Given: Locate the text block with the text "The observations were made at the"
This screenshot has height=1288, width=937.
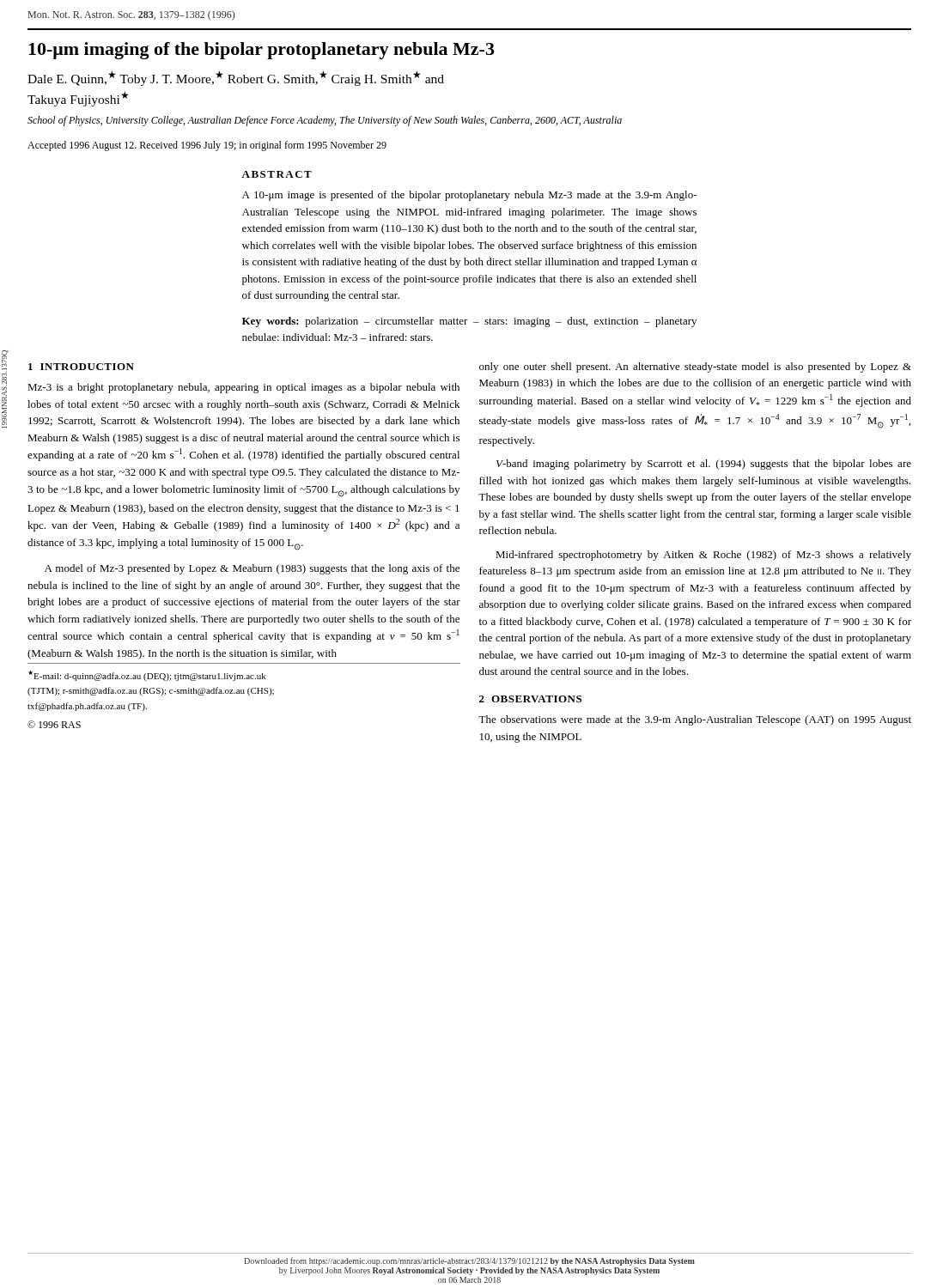Looking at the screenshot, I should (695, 728).
